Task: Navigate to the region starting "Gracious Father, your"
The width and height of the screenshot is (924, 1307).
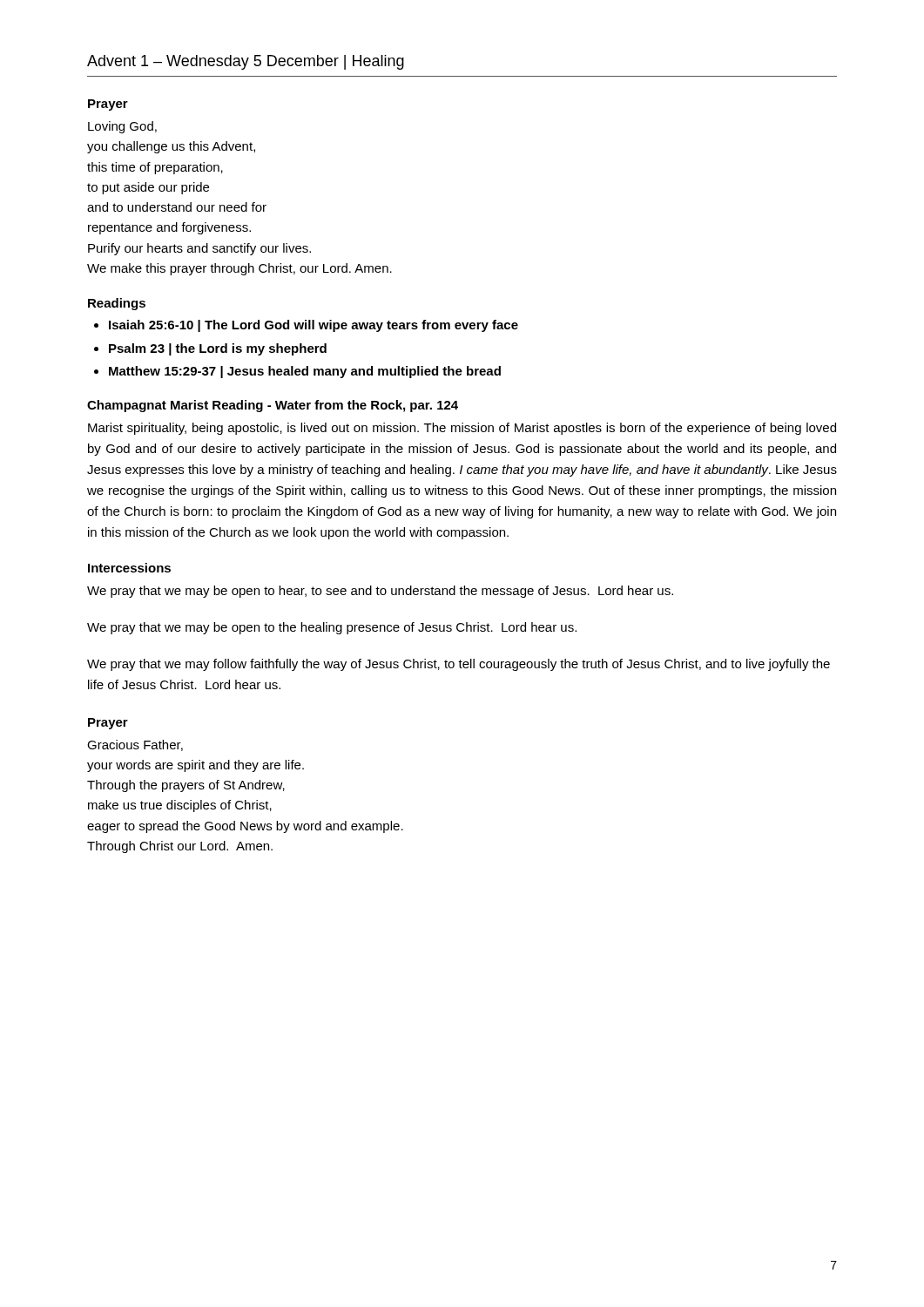Action: 135,745
